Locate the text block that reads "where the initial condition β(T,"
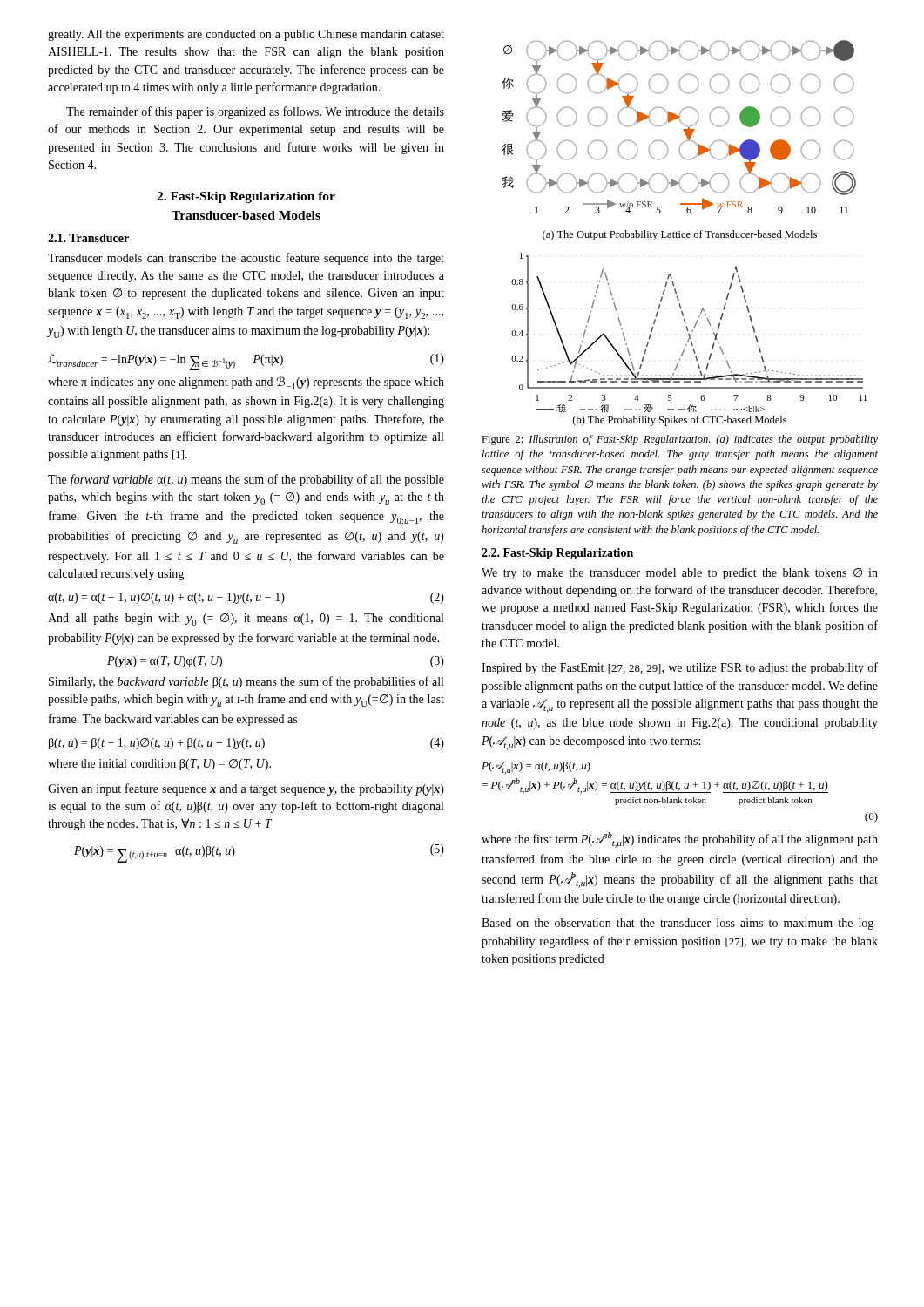Viewport: 924px width, 1307px height. (246, 795)
